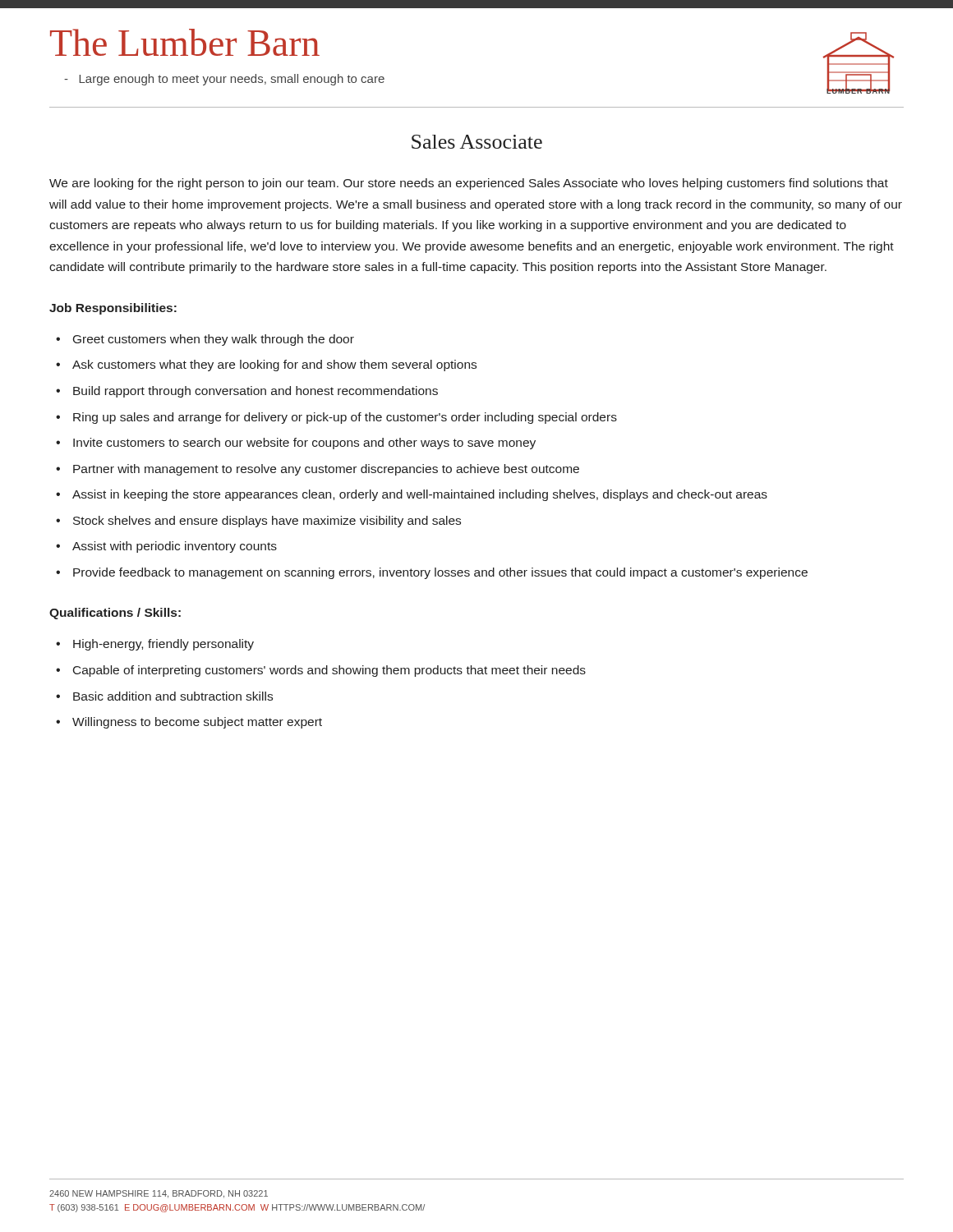Select the passage starting "We are looking"
Image resolution: width=953 pixels, height=1232 pixels.
476,225
